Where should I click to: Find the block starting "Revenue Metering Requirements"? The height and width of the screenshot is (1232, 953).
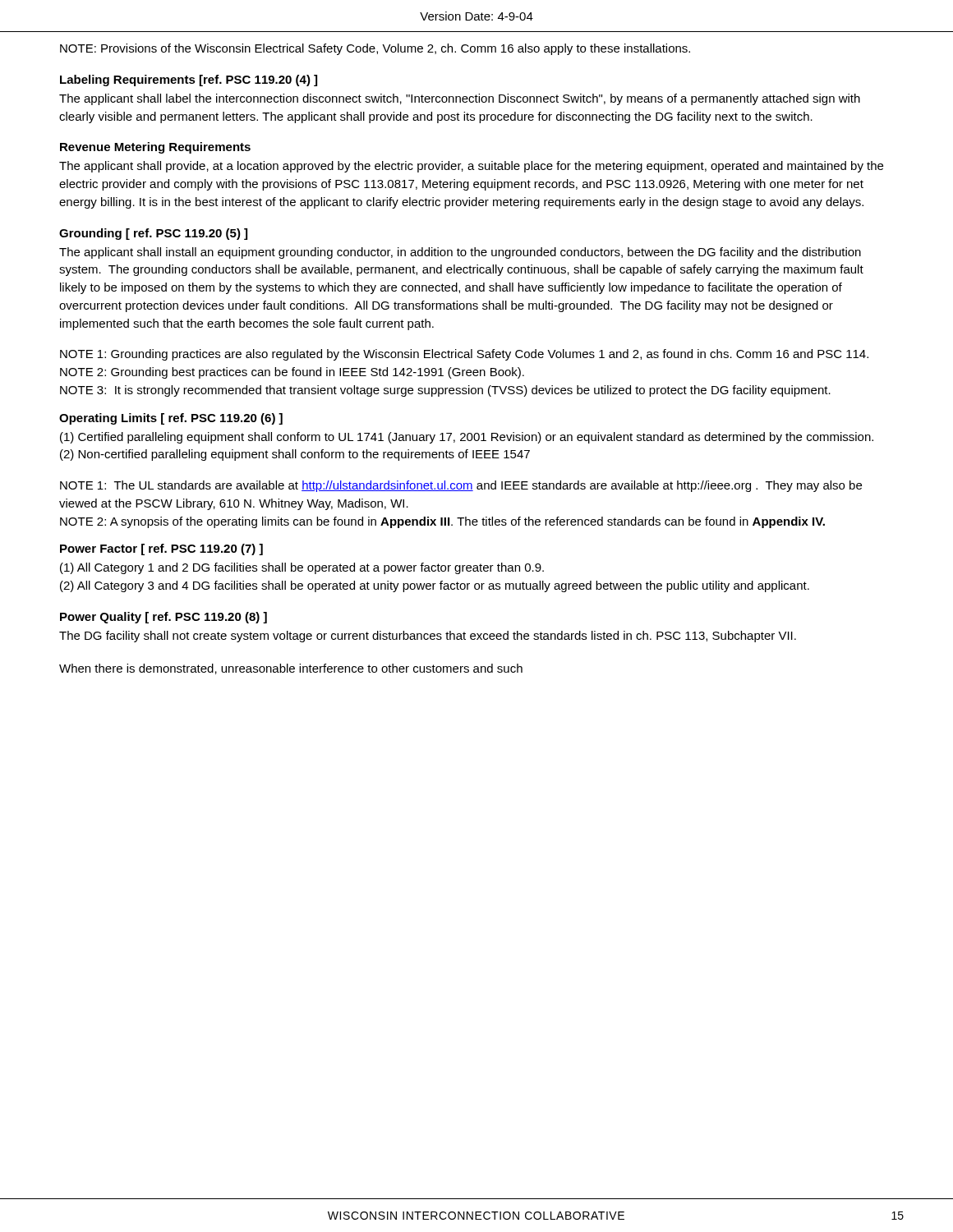pos(155,147)
